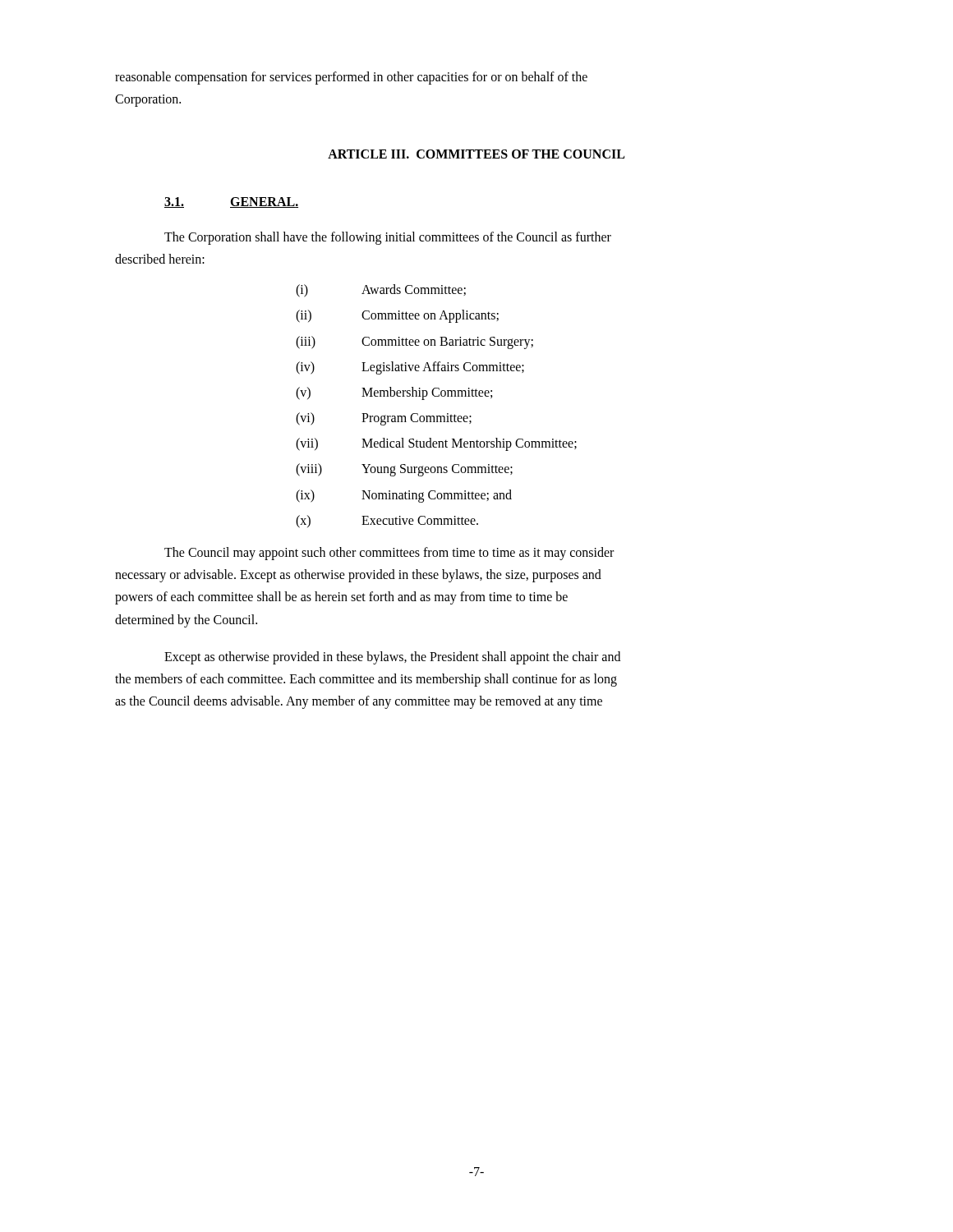Find the passage starting "(ix) Nominating Committee;"
Viewport: 953px width, 1232px height.
404,496
